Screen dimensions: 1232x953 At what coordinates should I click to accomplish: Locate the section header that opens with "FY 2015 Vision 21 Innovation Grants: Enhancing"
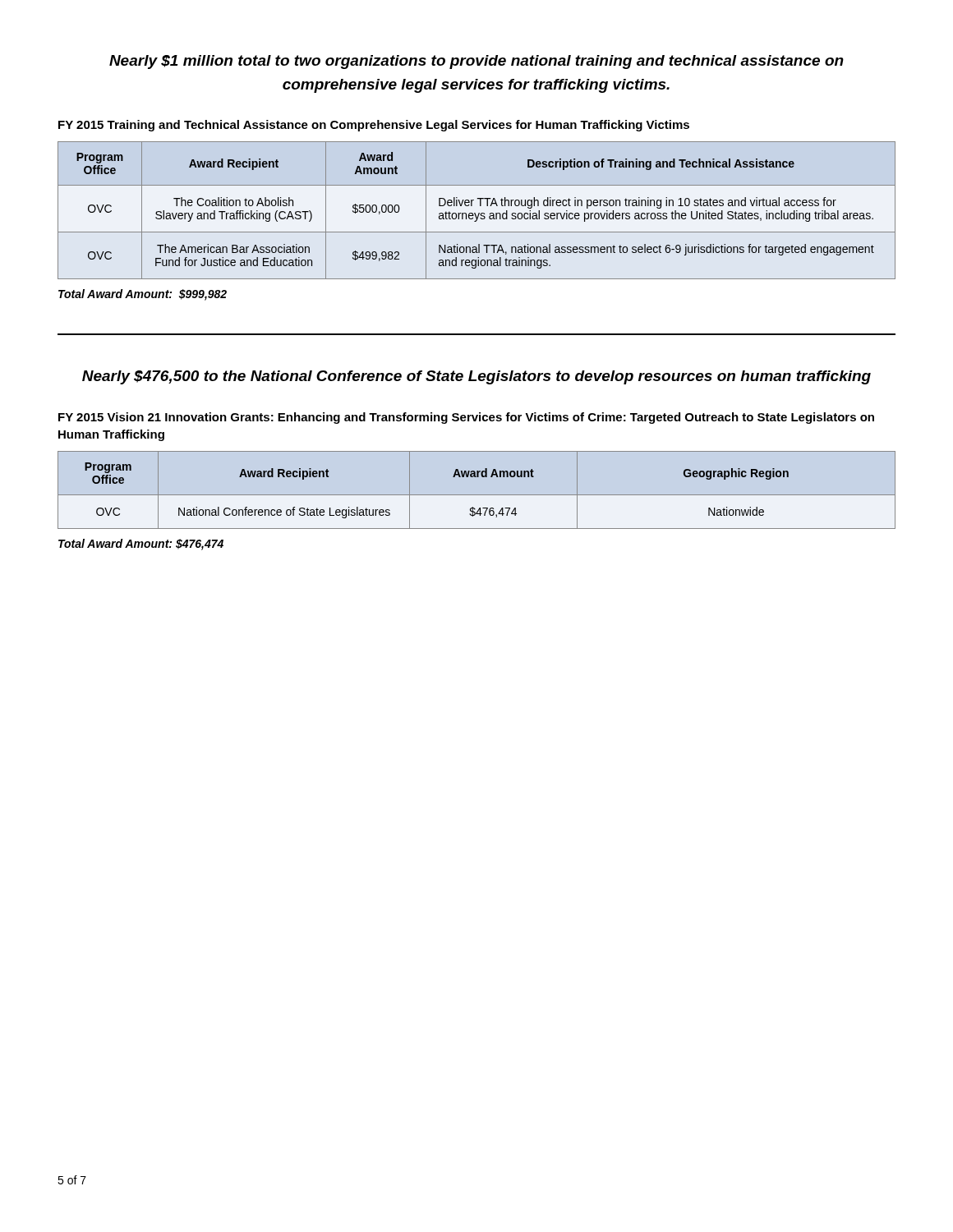[x=466, y=425]
